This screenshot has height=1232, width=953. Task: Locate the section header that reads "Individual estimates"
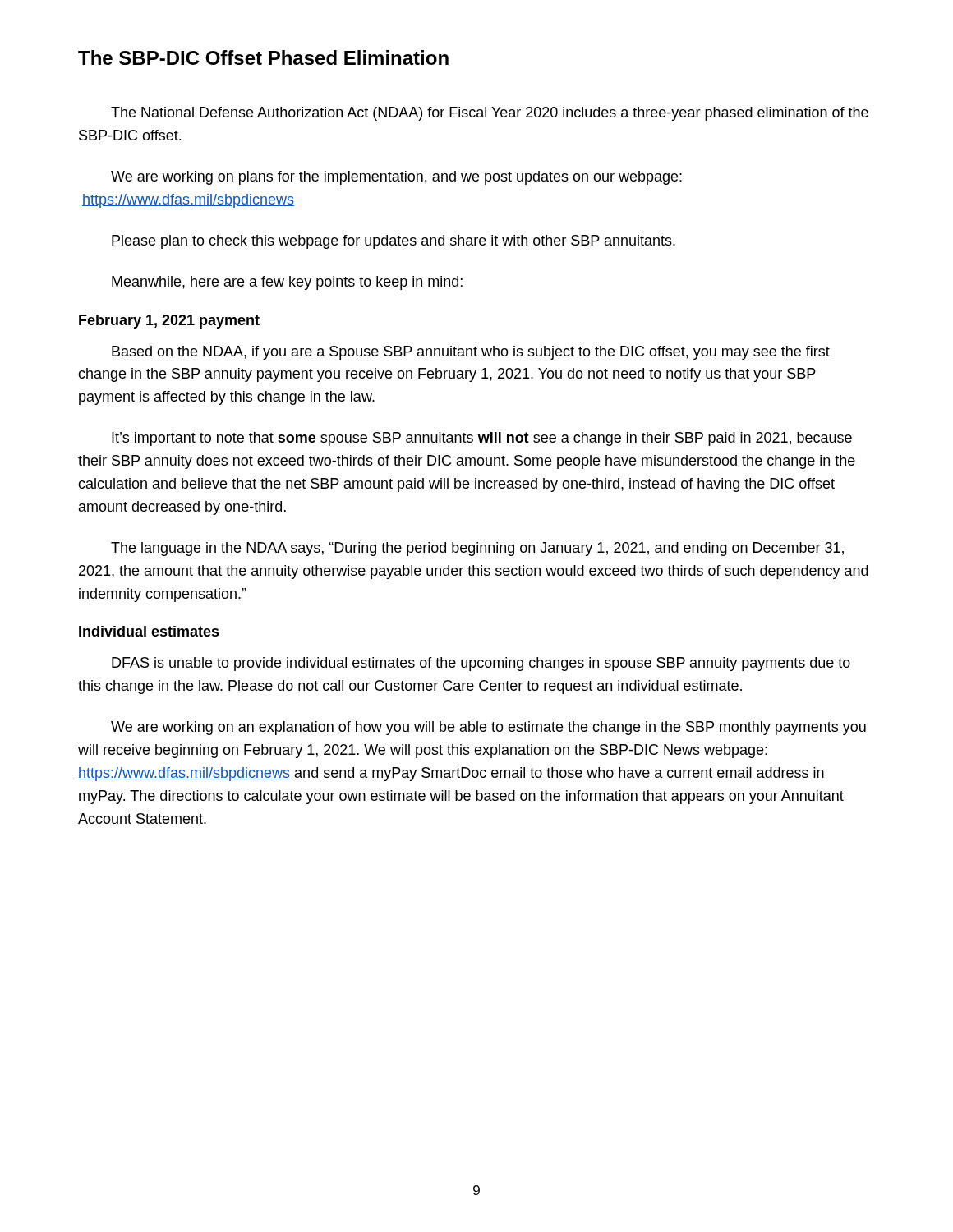149,632
